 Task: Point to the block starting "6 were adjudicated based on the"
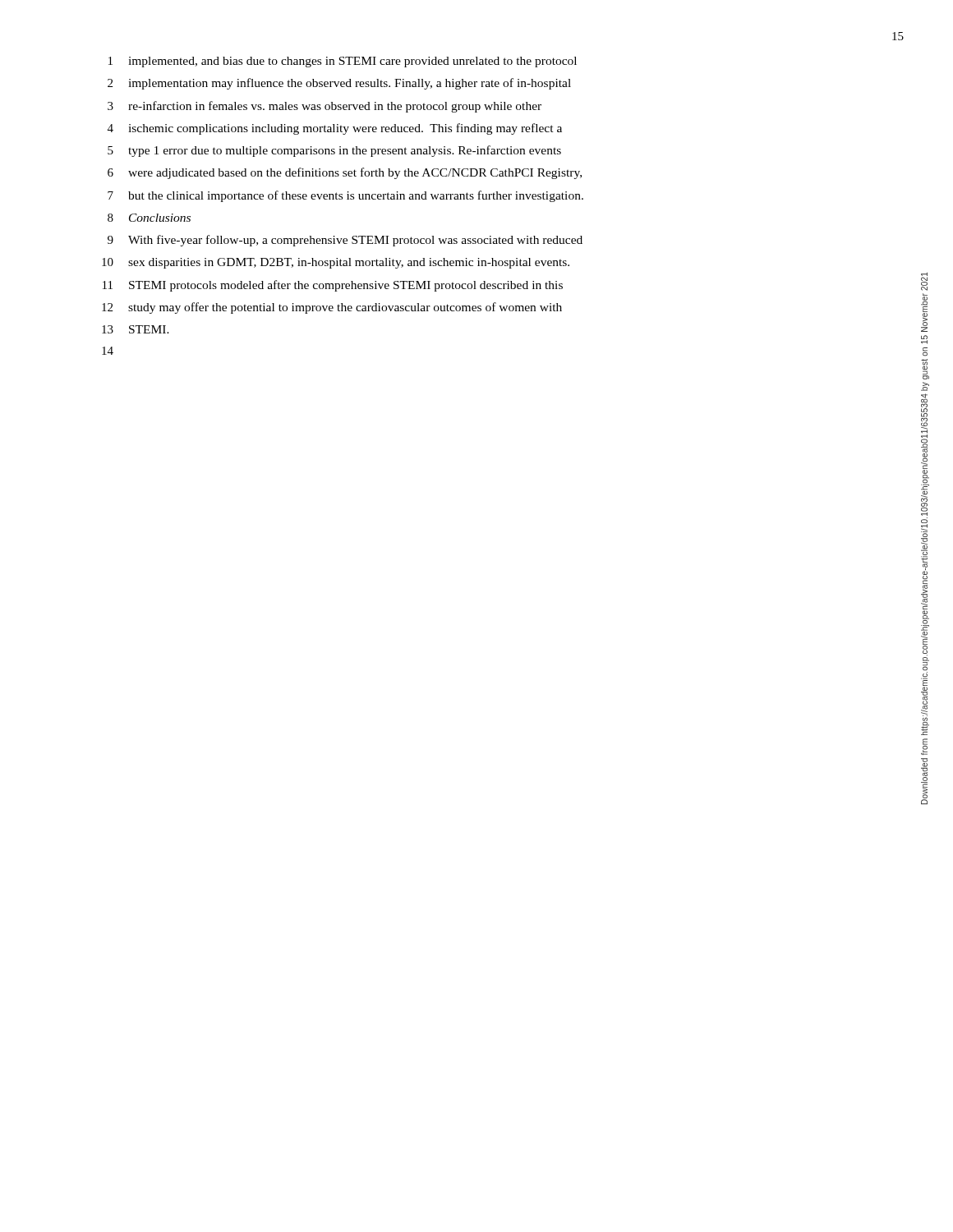(x=328, y=172)
